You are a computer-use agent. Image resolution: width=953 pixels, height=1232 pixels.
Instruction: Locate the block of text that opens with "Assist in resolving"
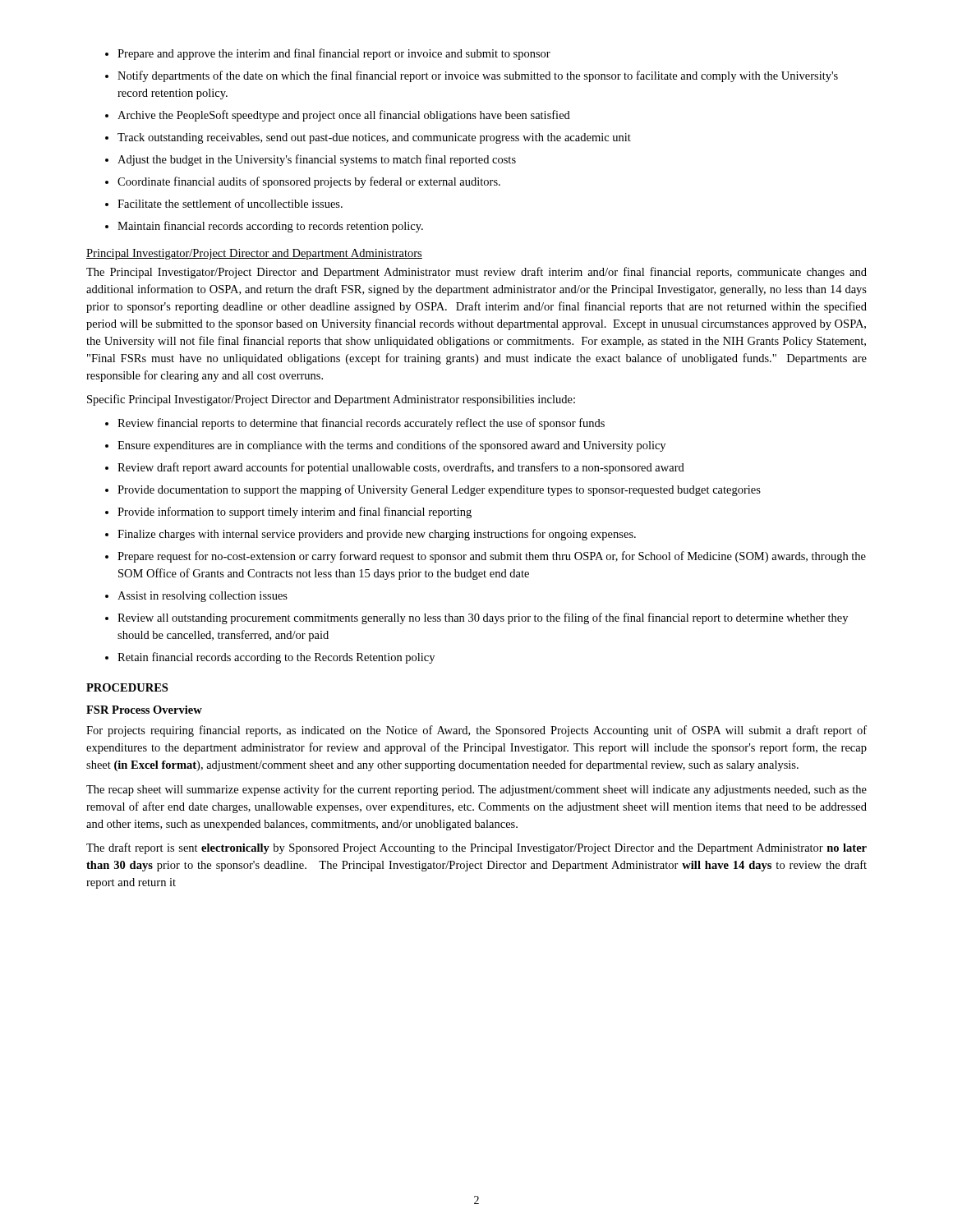tap(196, 597)
